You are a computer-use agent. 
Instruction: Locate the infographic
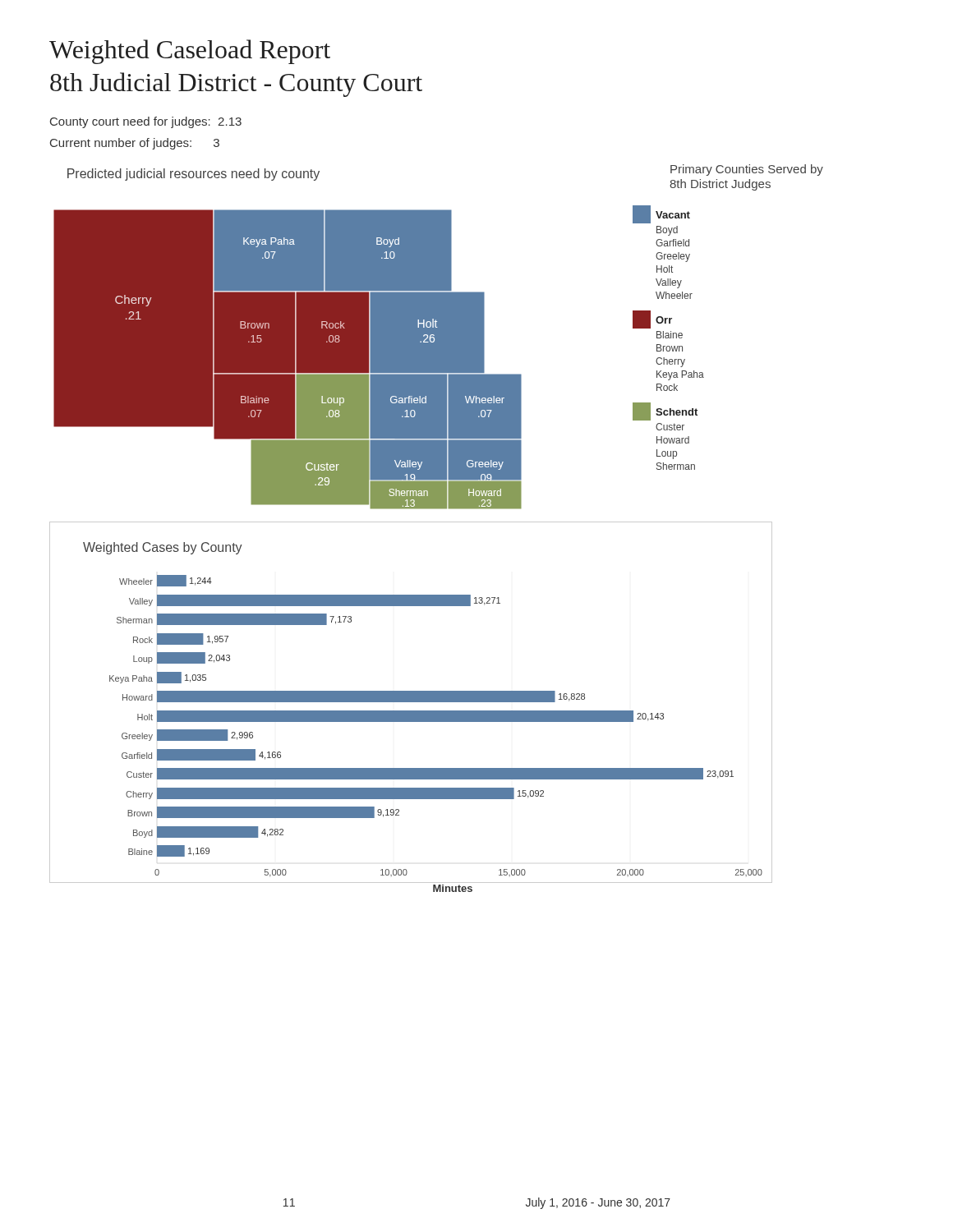(476, 337)
